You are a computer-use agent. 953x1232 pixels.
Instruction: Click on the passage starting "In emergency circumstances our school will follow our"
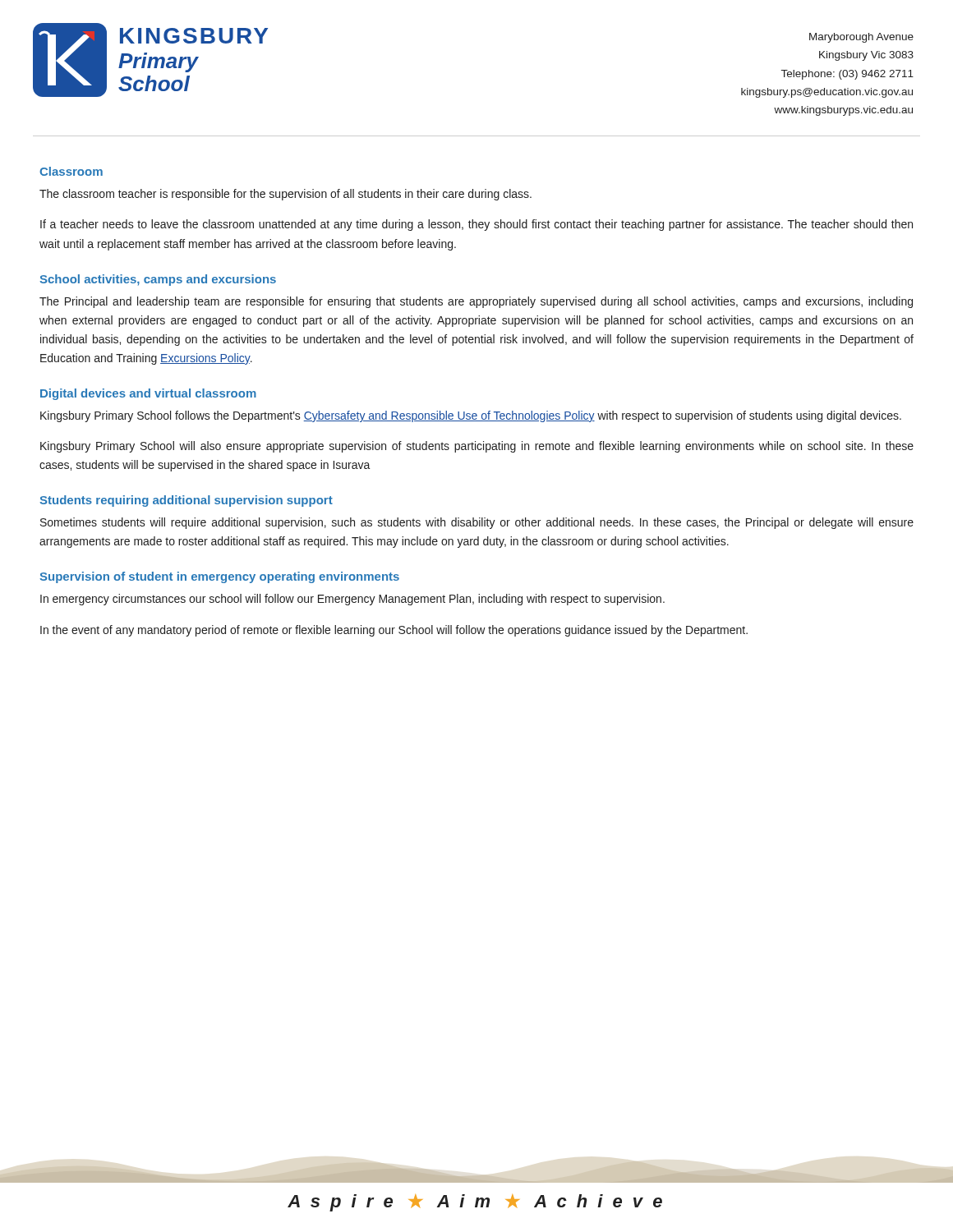(x=352, y=599)
